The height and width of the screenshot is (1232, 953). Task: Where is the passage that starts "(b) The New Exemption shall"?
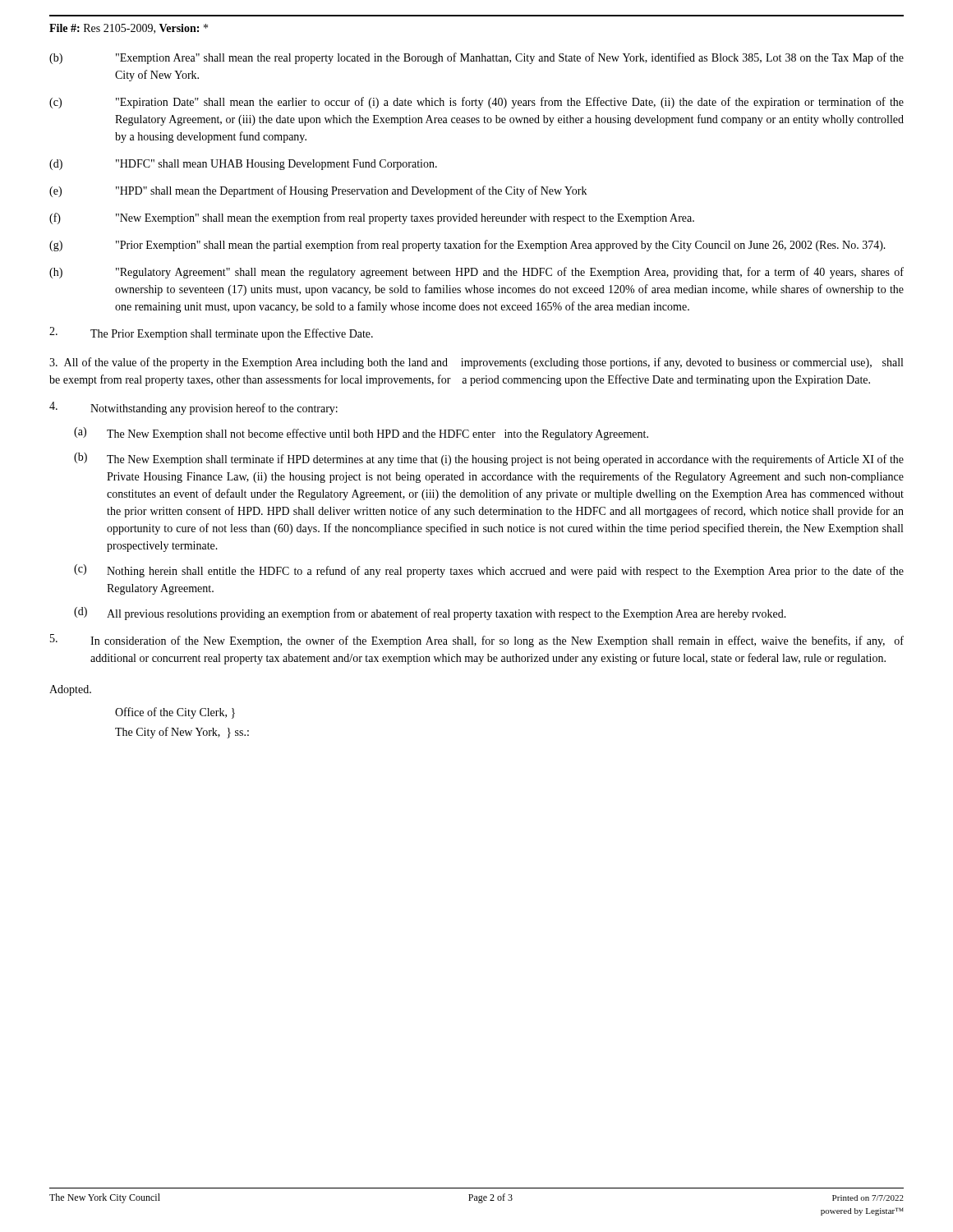click(489, 503)
